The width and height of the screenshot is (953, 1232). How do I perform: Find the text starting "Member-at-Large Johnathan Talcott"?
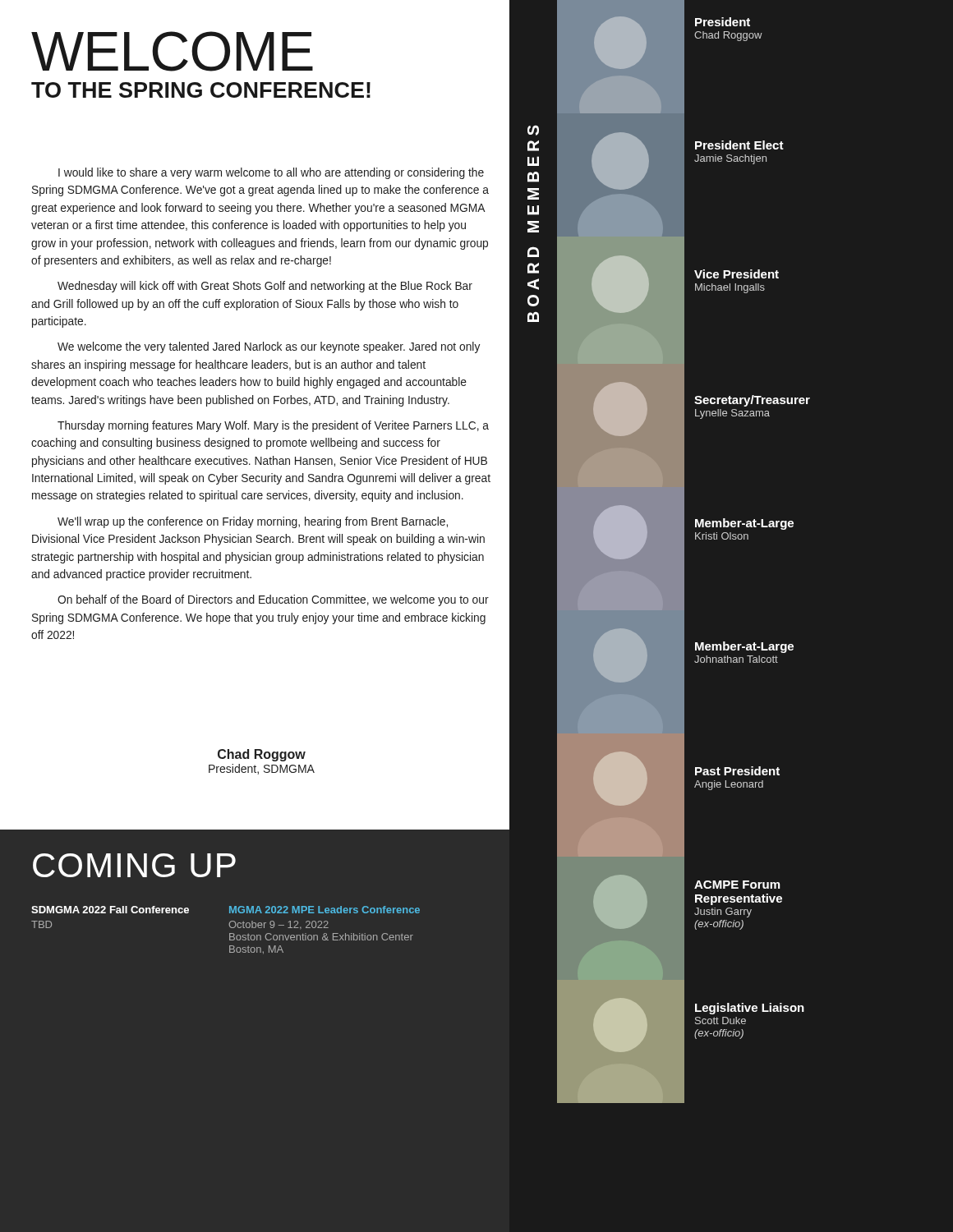[x=744, y=652]
